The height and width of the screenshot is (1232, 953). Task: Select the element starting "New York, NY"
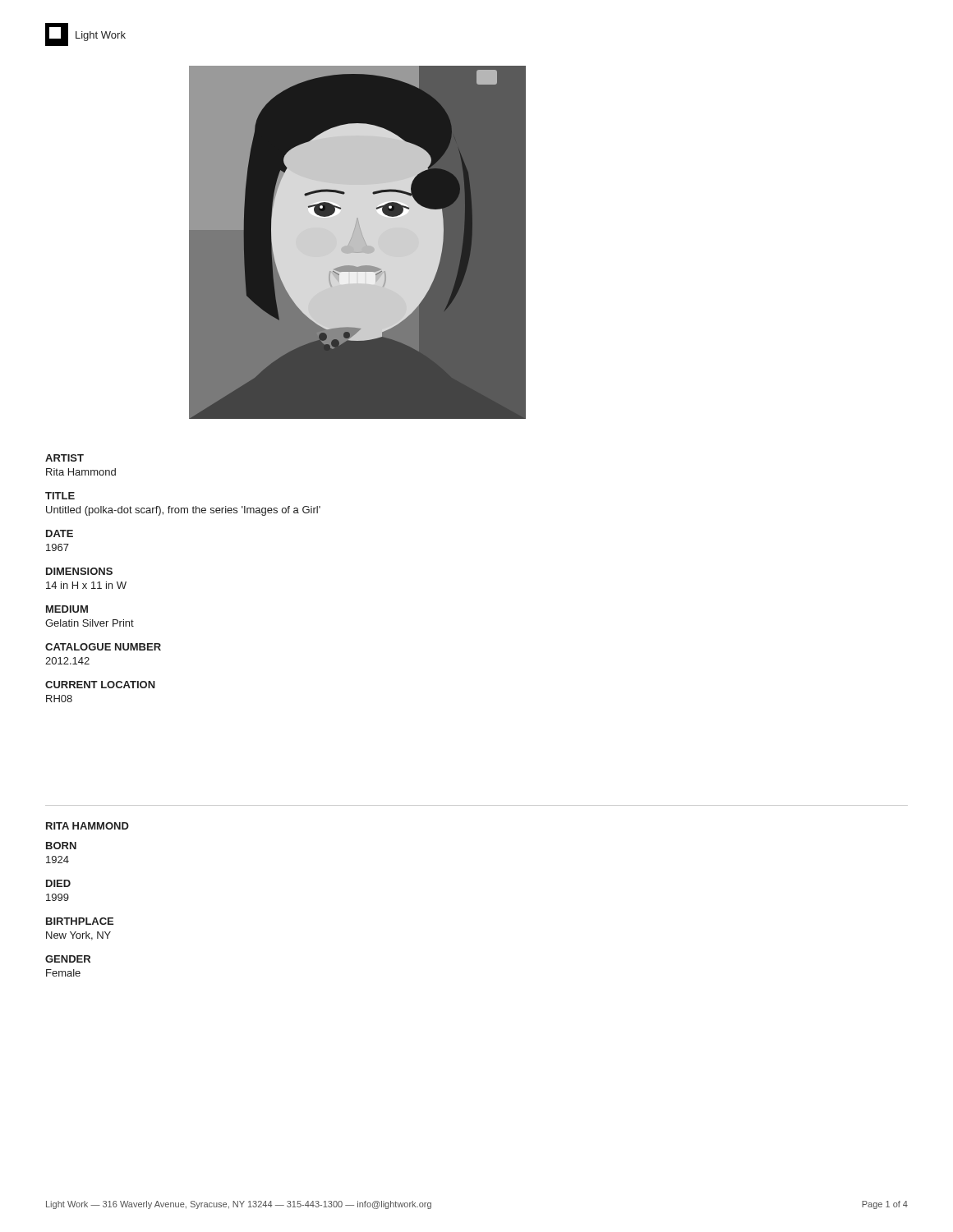click(x=78, y=935)
